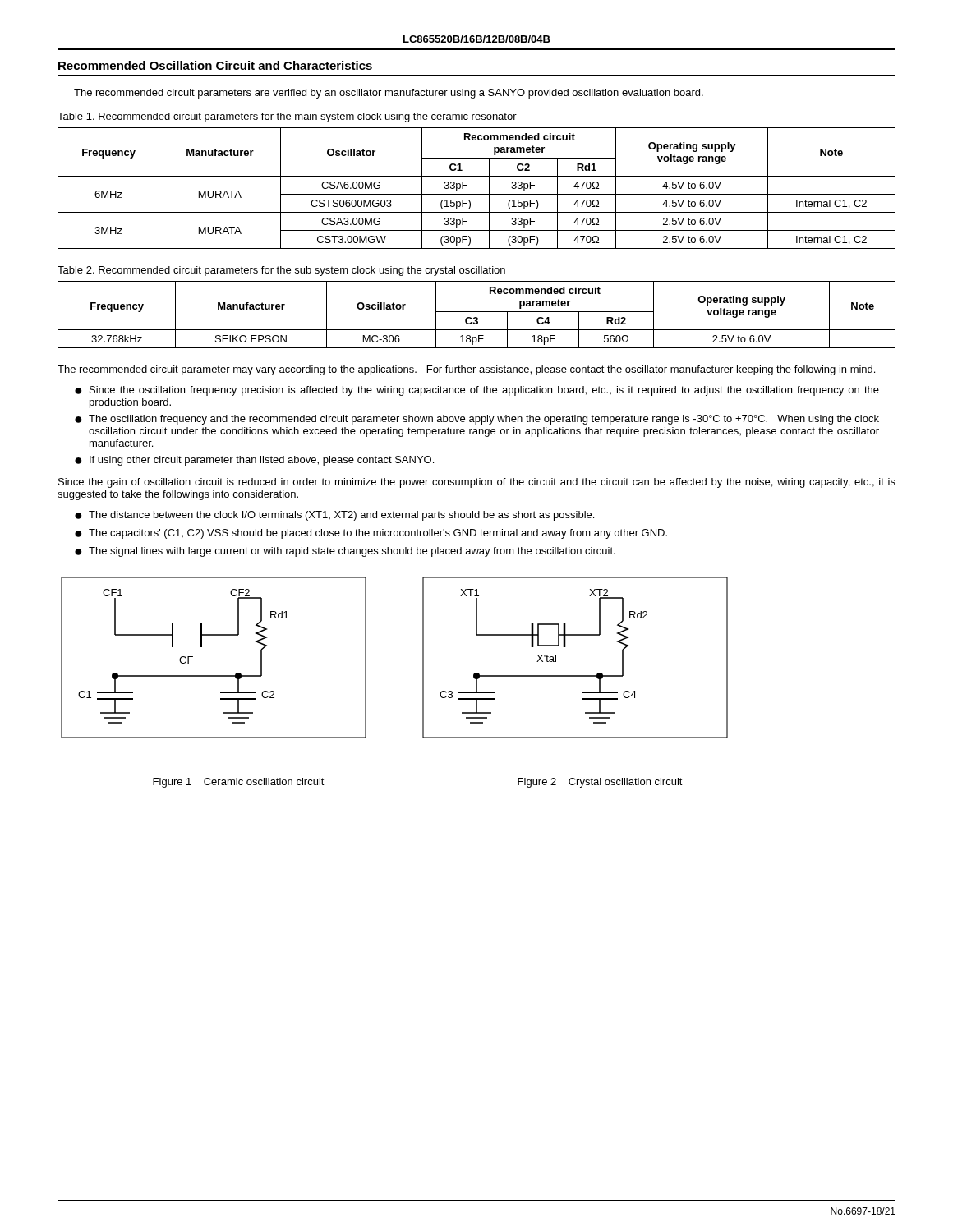This screenshot has height=1232, width=953.
Task: Click the caption that begins "Table 2. Recommended circuit"
Action: tap(282, 270)
